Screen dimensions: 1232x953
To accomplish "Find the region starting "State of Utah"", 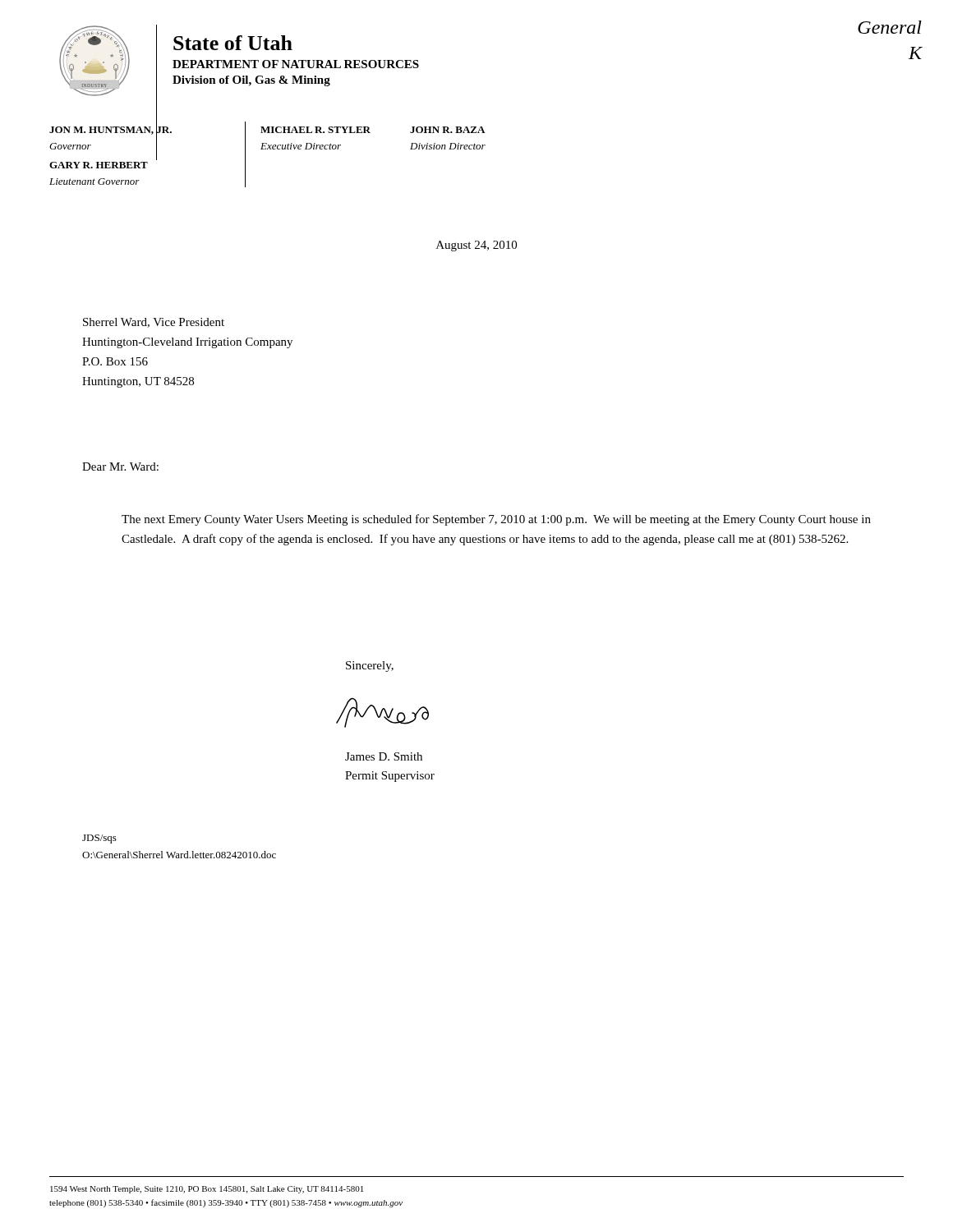I will (x=233, y=43).
